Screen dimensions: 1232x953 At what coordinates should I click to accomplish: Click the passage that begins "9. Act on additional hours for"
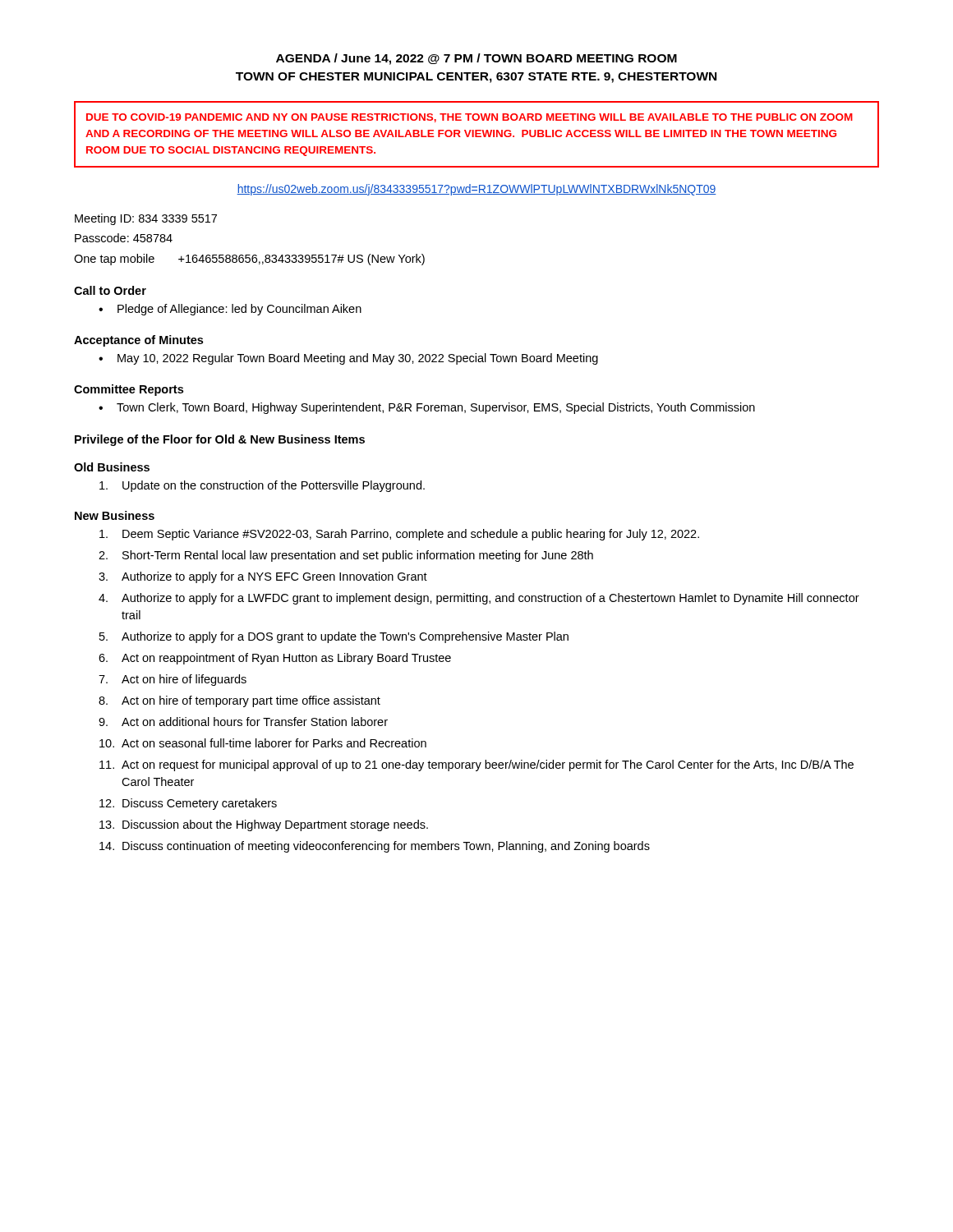pyautogui.click(x=243, y=722)
